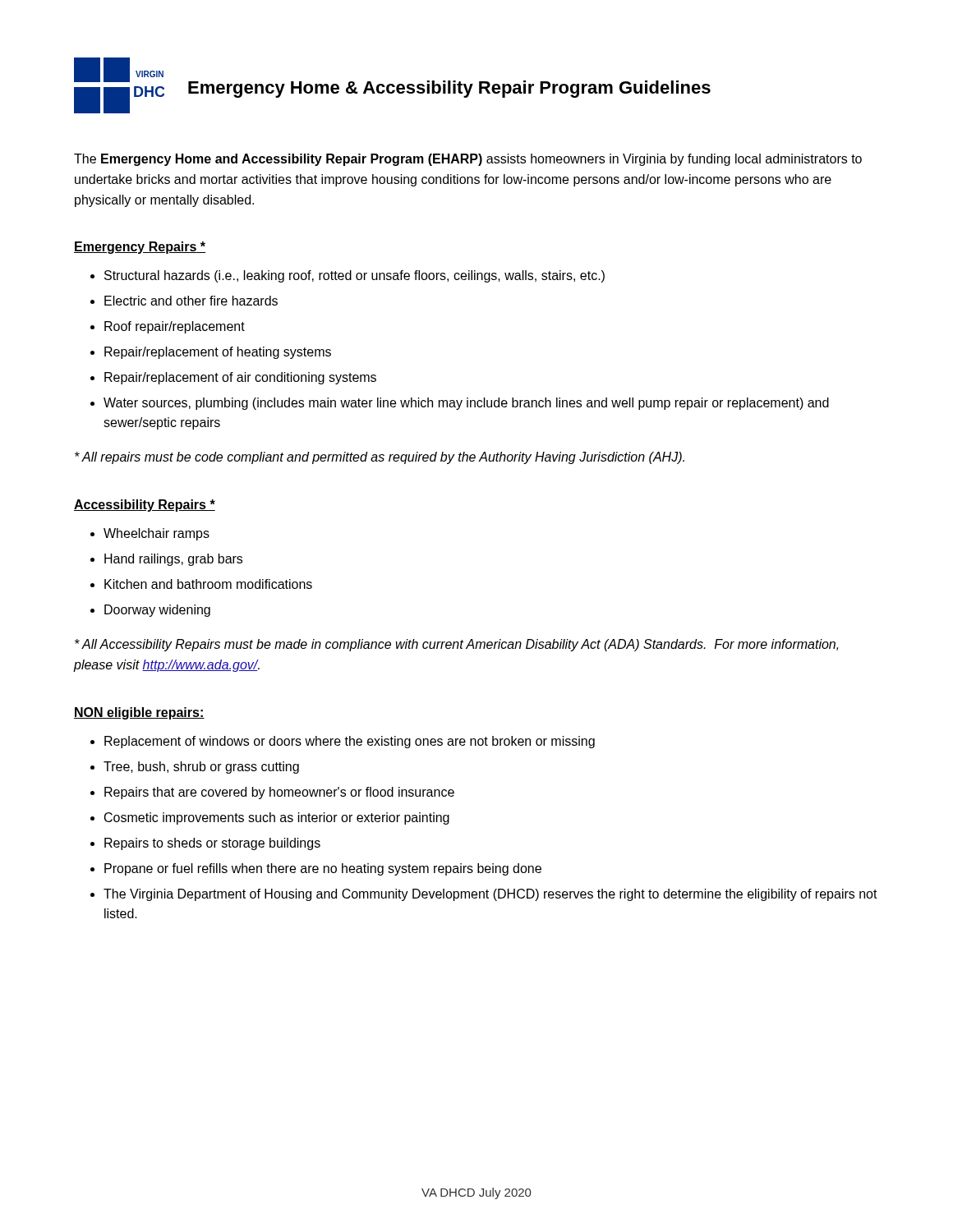Viewport: 953px width, 1232px height.
Task: Locate the passage starting "All Accessibility Repairs"
Action: click(457, 655)
